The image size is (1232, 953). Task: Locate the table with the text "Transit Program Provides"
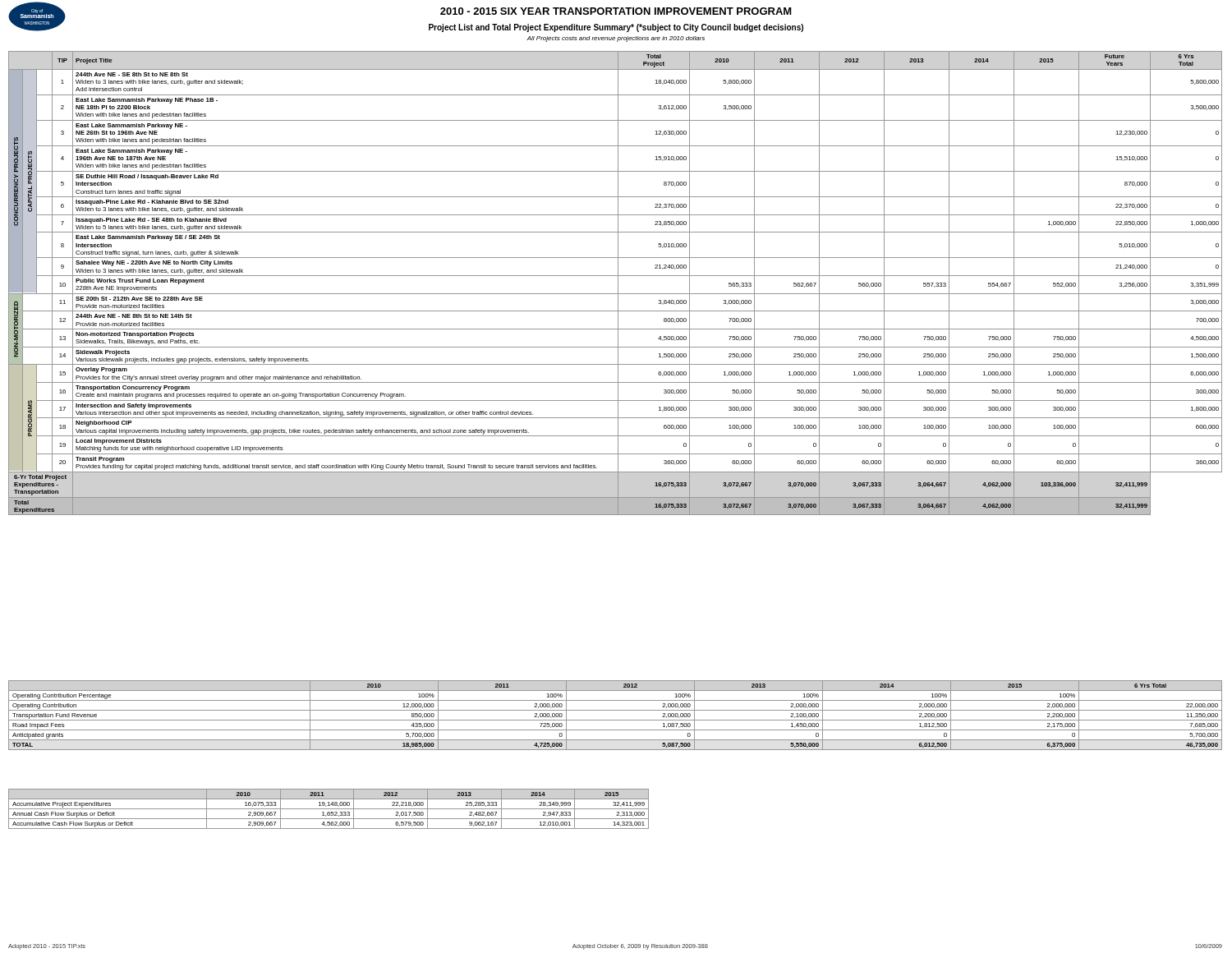(615, 283)
